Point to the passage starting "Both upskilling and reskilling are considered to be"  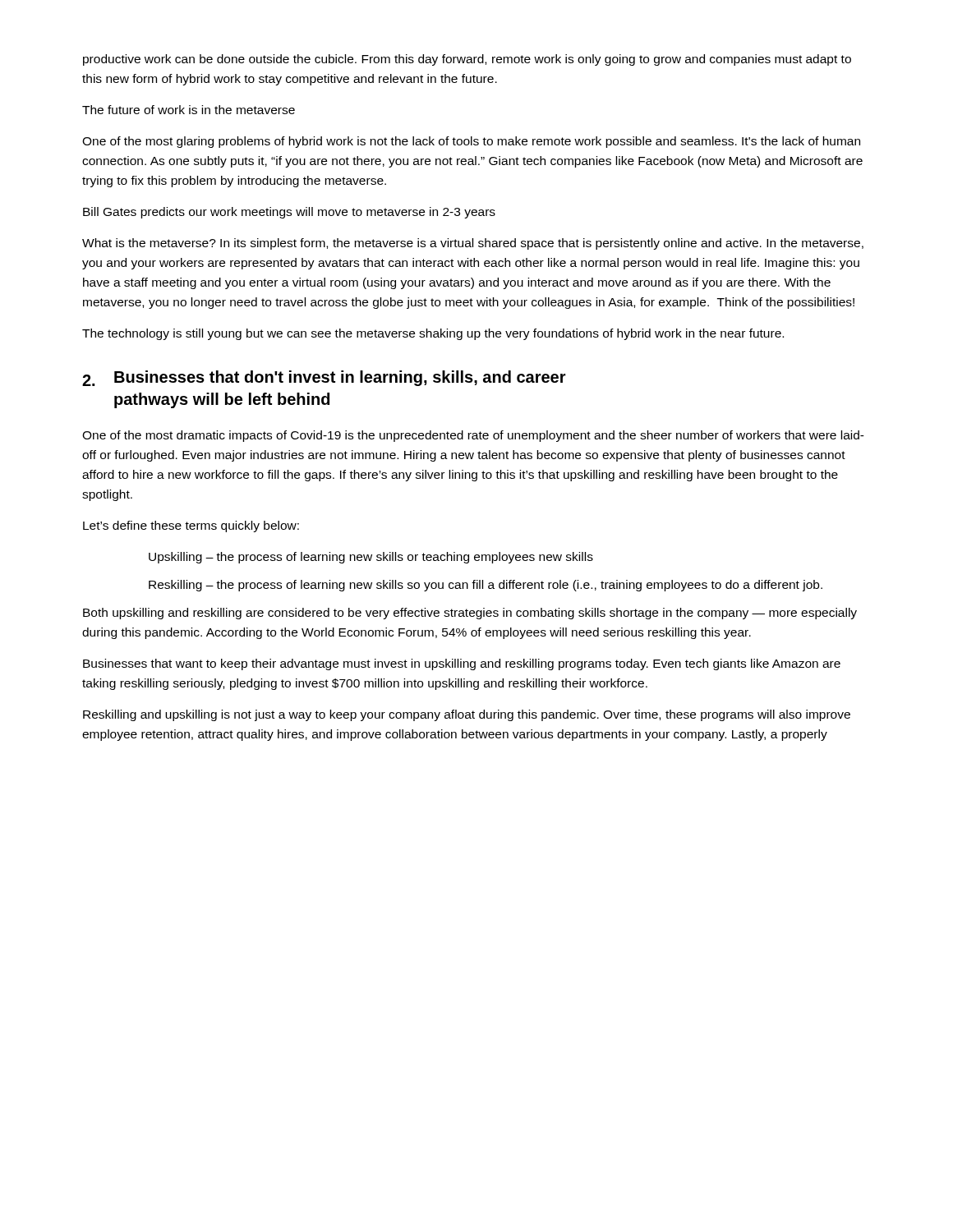pyautogui.click(x=470, y=622)
